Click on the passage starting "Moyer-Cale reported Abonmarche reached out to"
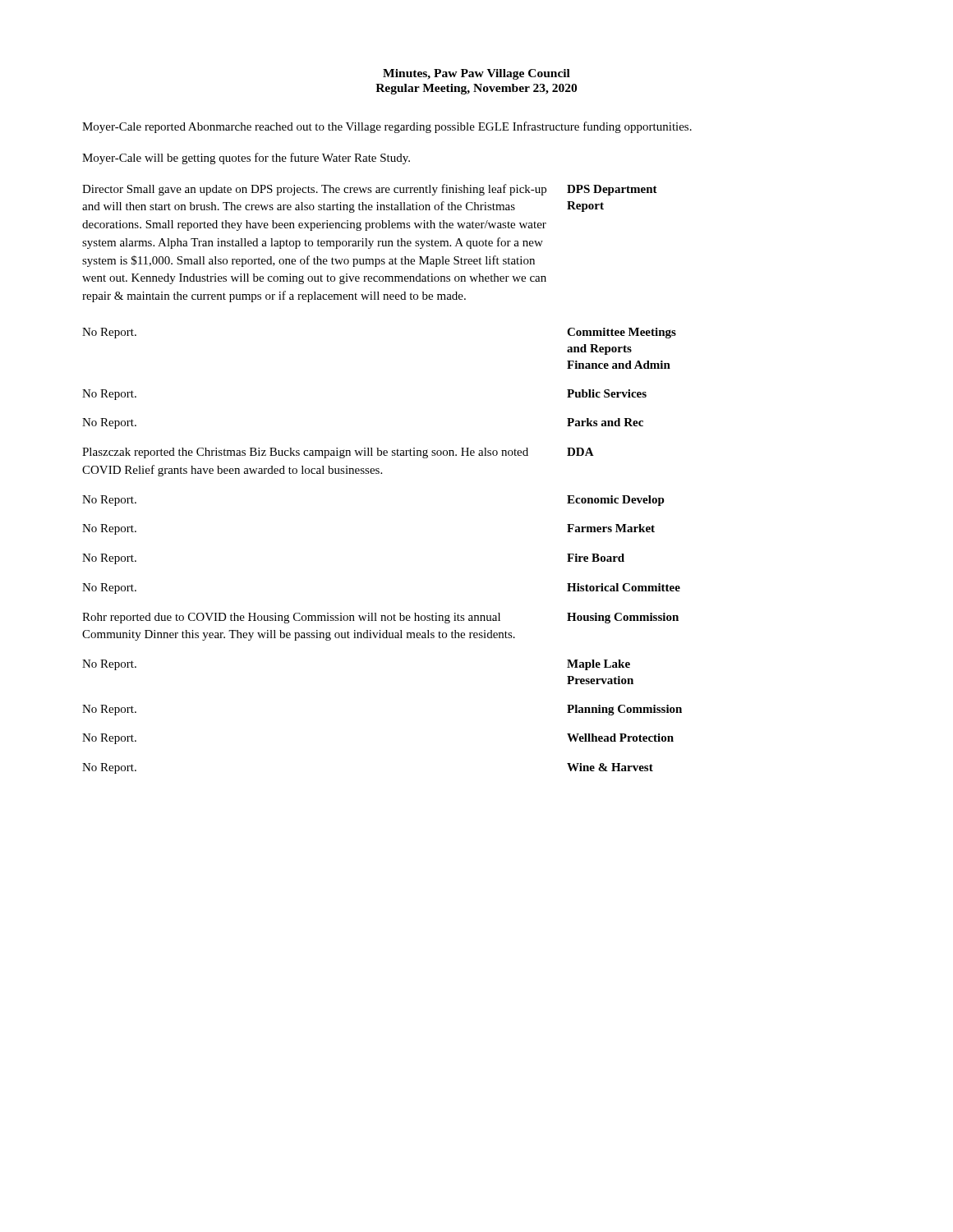 coord(387,126)
